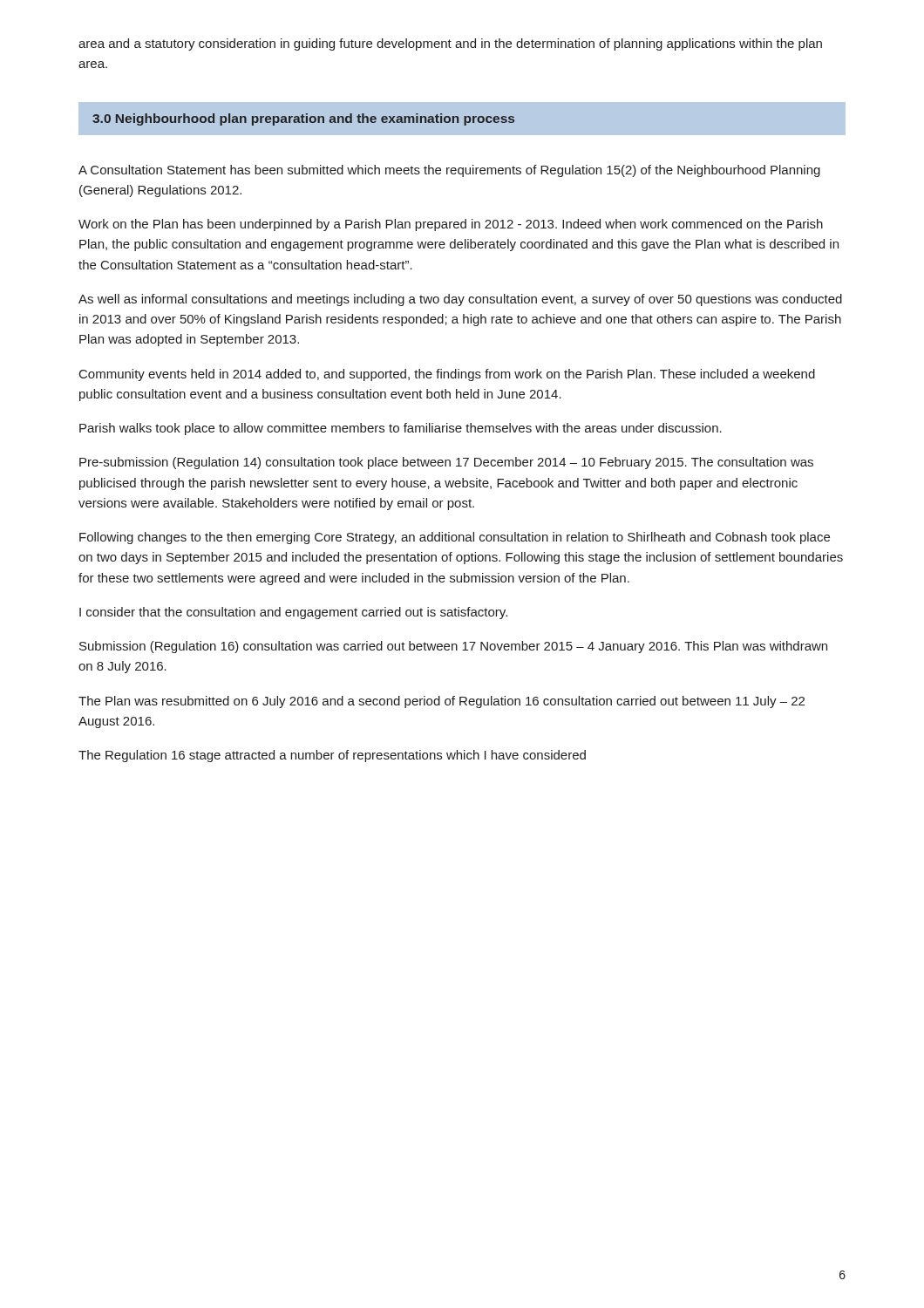Click on the text block that says "Community events held in 2014 added to, and"
The width and height of the screenshot is (924, 1308).
(462, 384)
